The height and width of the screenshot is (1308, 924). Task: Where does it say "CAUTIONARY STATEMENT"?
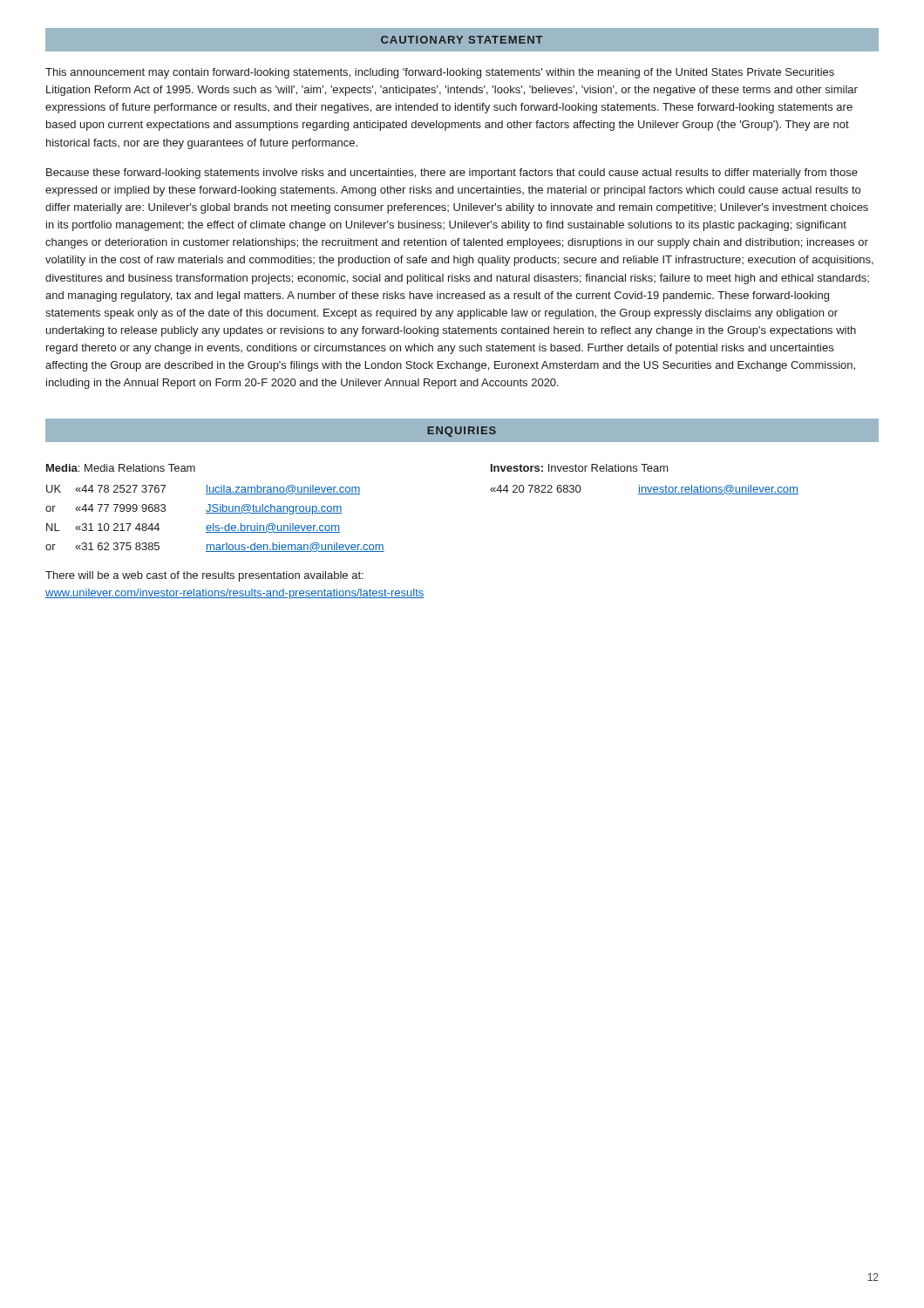coord(462,40)
